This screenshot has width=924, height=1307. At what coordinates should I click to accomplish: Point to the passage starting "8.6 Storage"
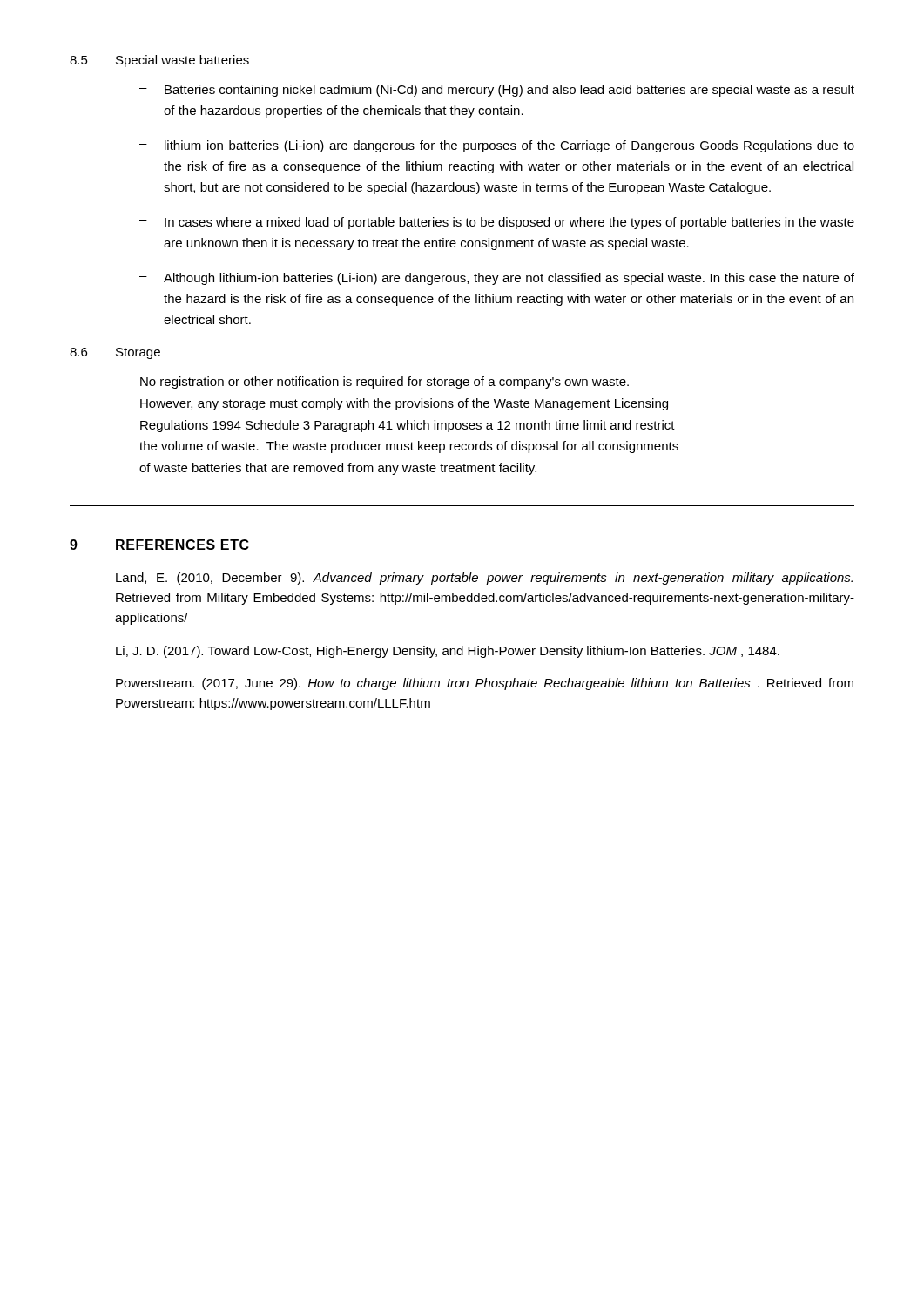pyautogui.click(x=115, y=352)
